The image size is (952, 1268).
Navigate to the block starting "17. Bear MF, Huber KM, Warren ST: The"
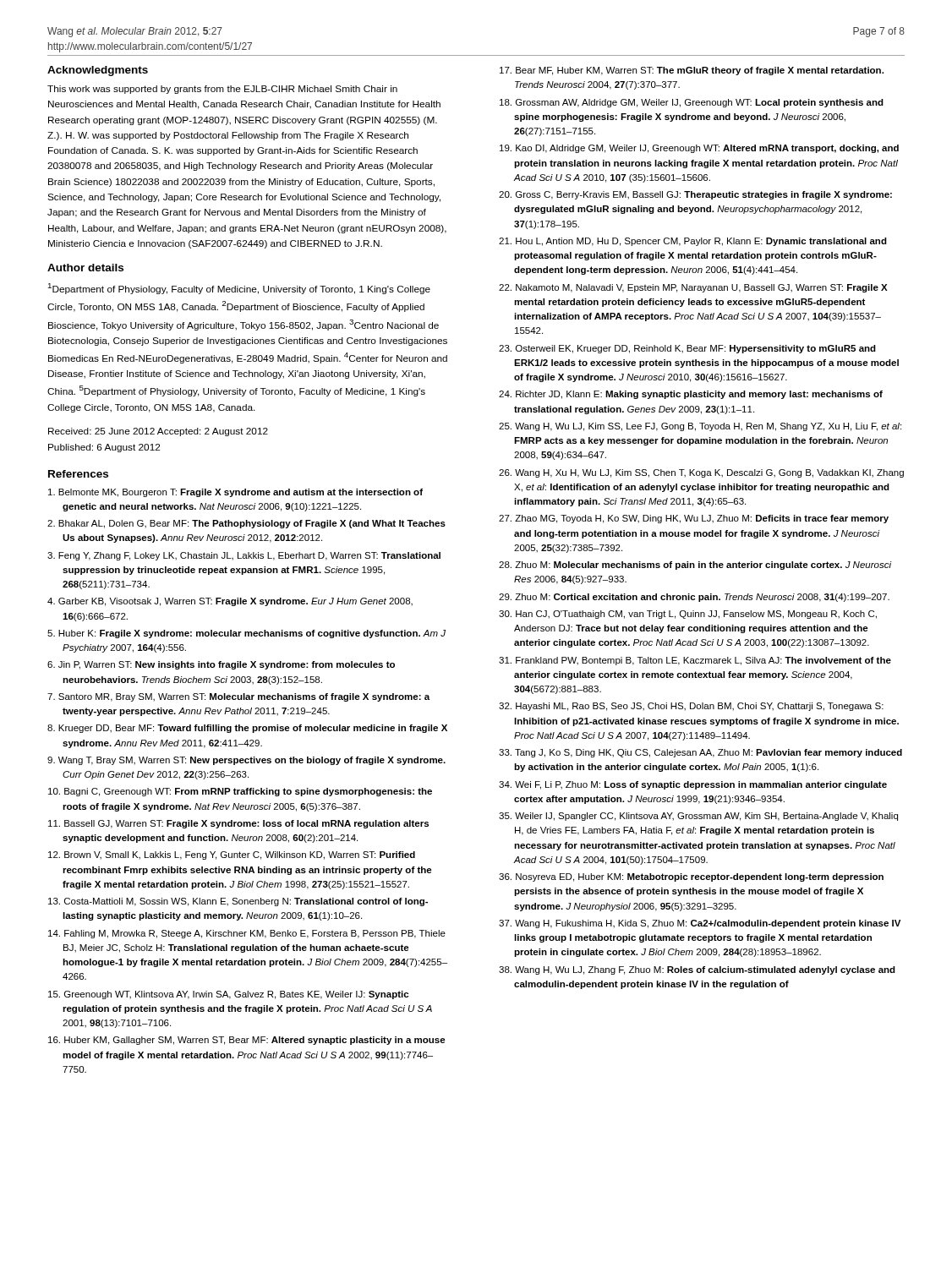click(x=692, y=77)
